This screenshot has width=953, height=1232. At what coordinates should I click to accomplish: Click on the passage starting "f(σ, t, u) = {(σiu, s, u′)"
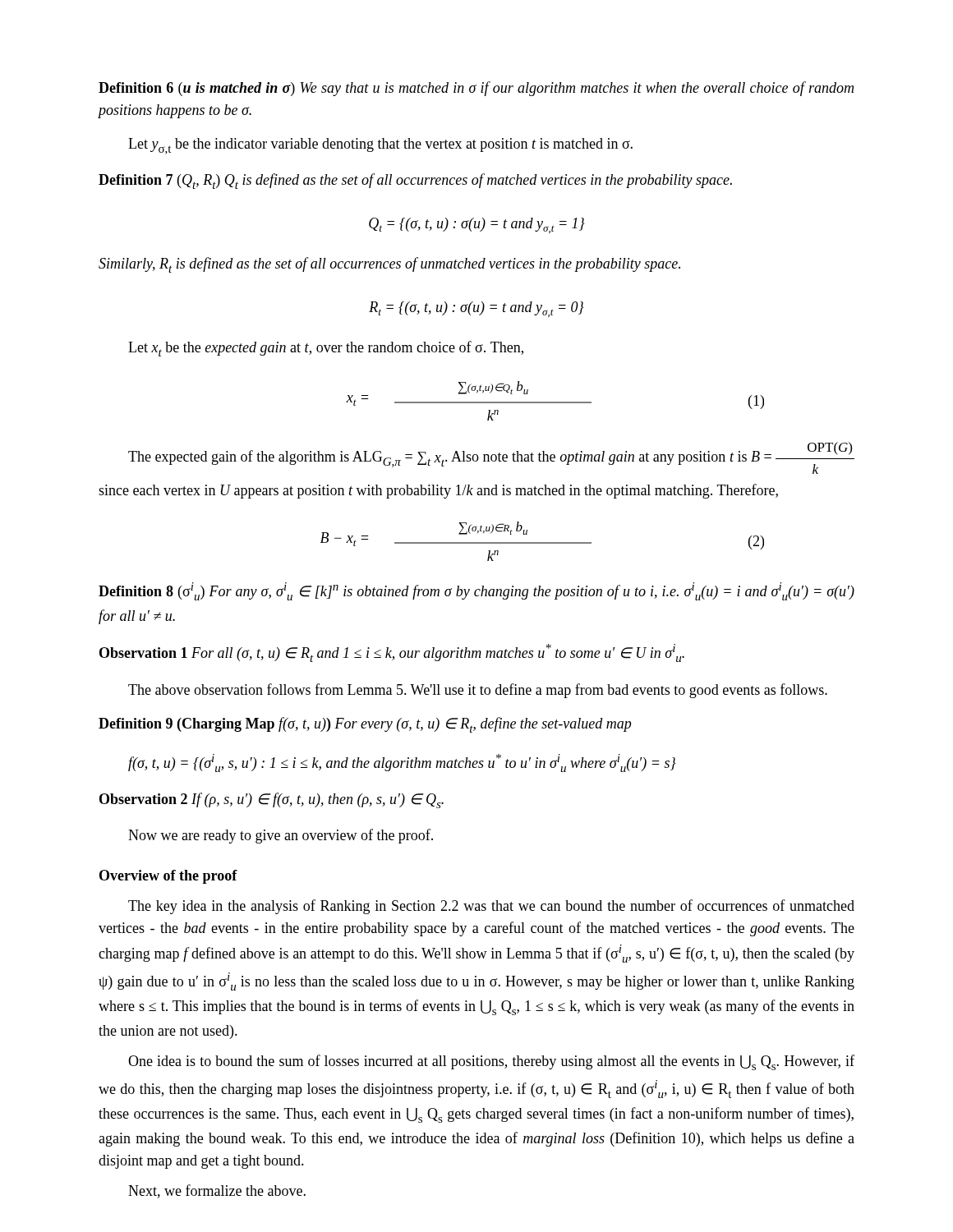(x=491, y=763)
